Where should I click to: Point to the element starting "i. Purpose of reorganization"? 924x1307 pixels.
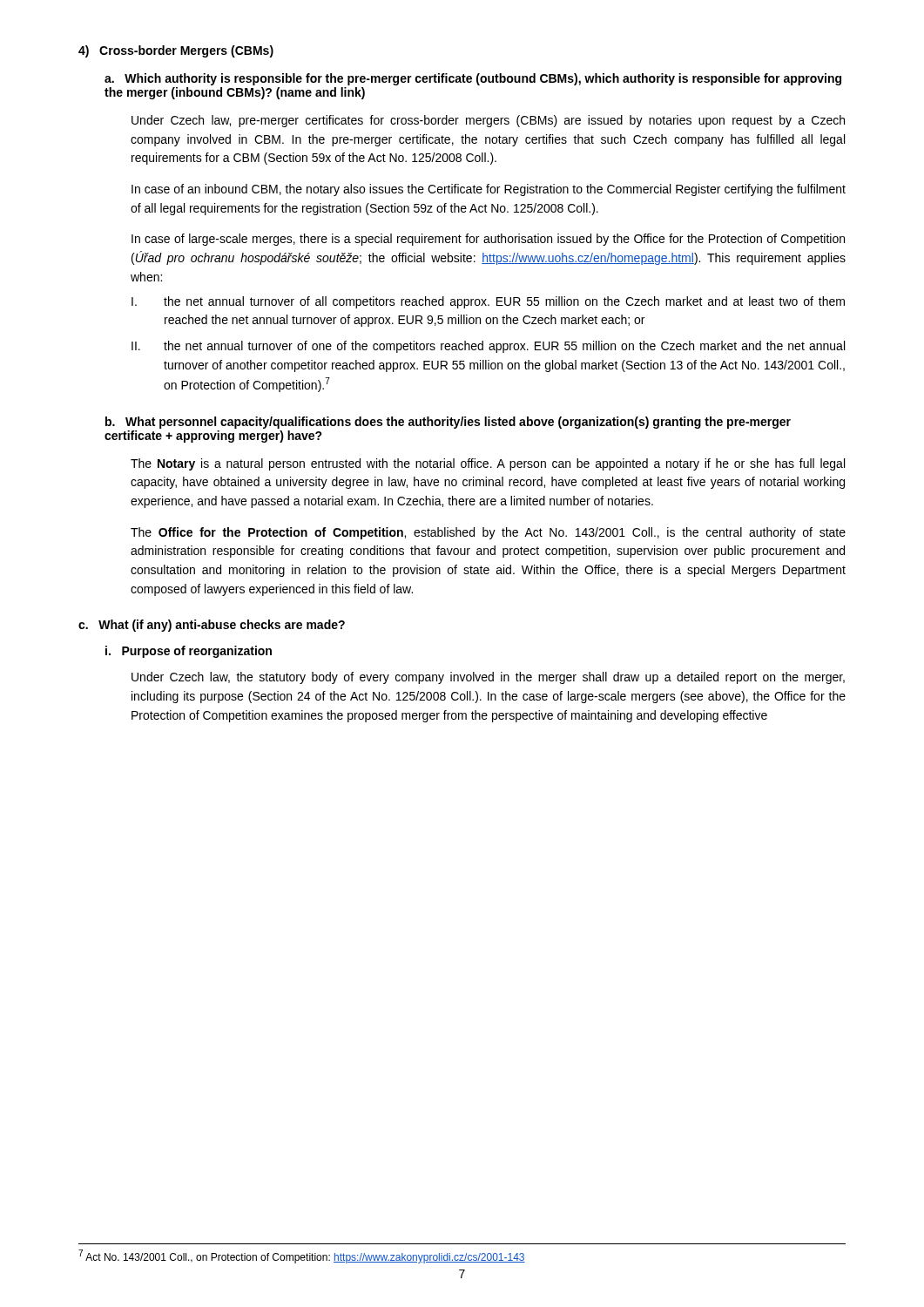188,651
